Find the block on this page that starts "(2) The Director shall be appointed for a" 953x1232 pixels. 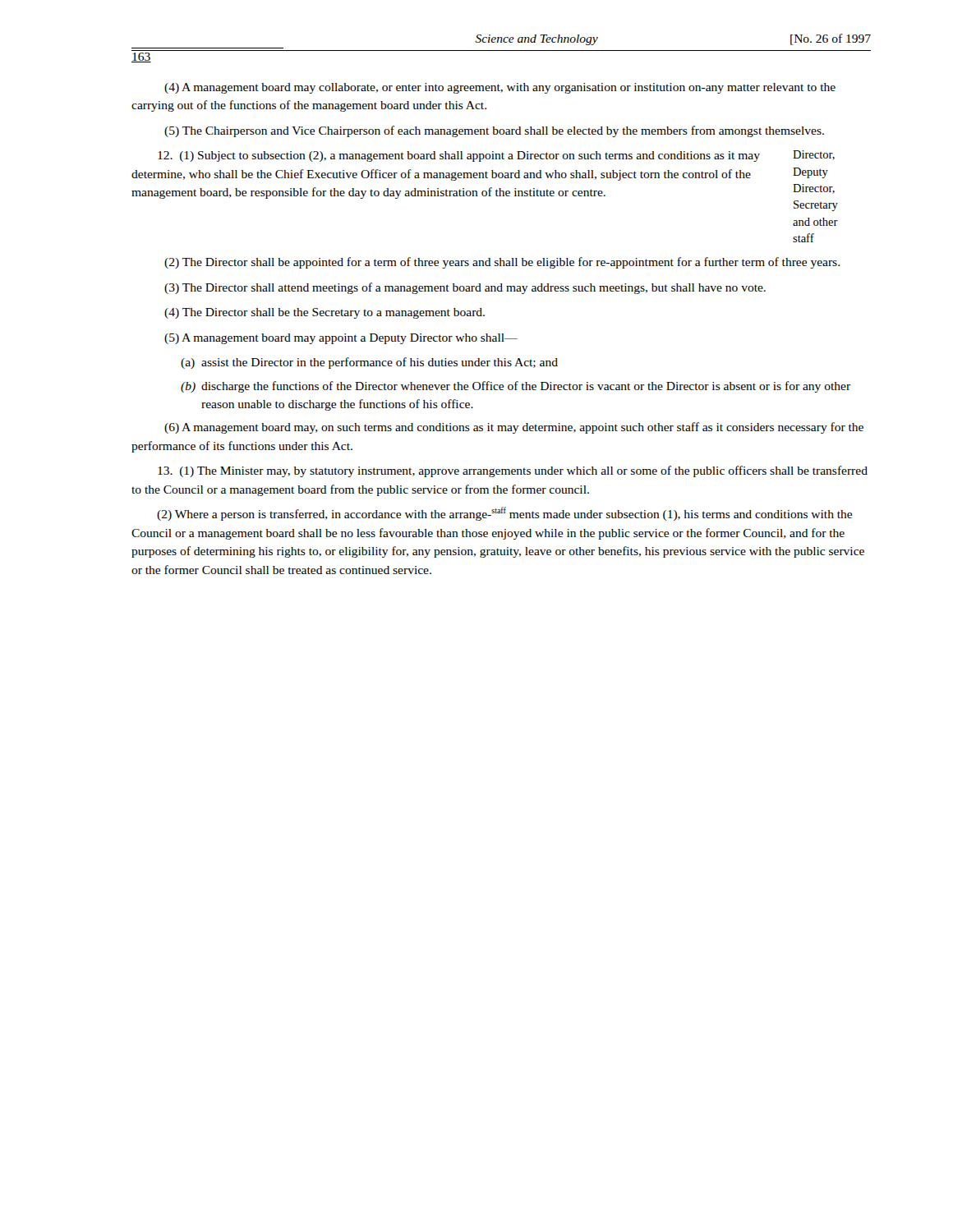[502, 262]
